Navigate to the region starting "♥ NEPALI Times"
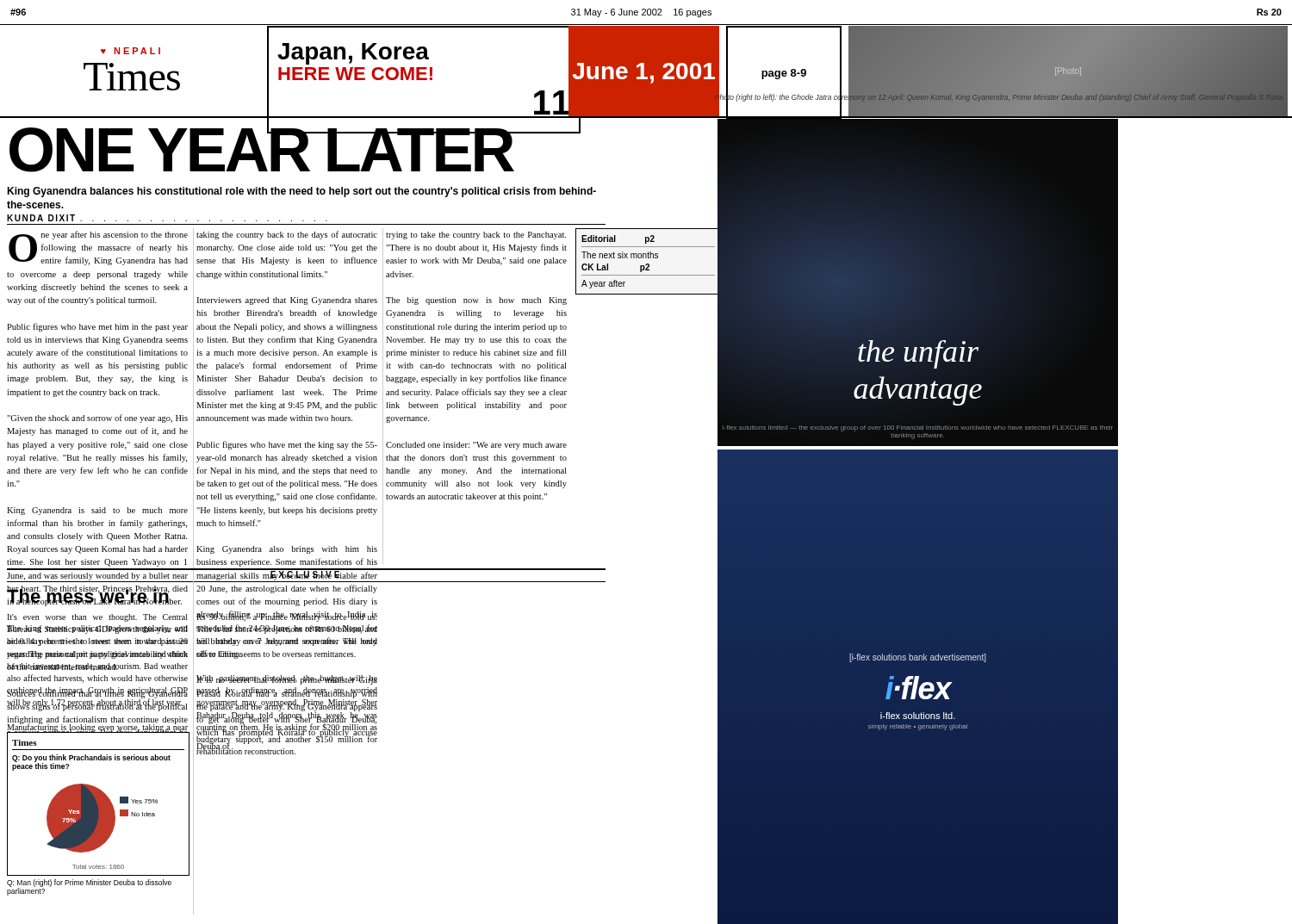The width and height of the screenshot is (1292, 924). (132, 72)
